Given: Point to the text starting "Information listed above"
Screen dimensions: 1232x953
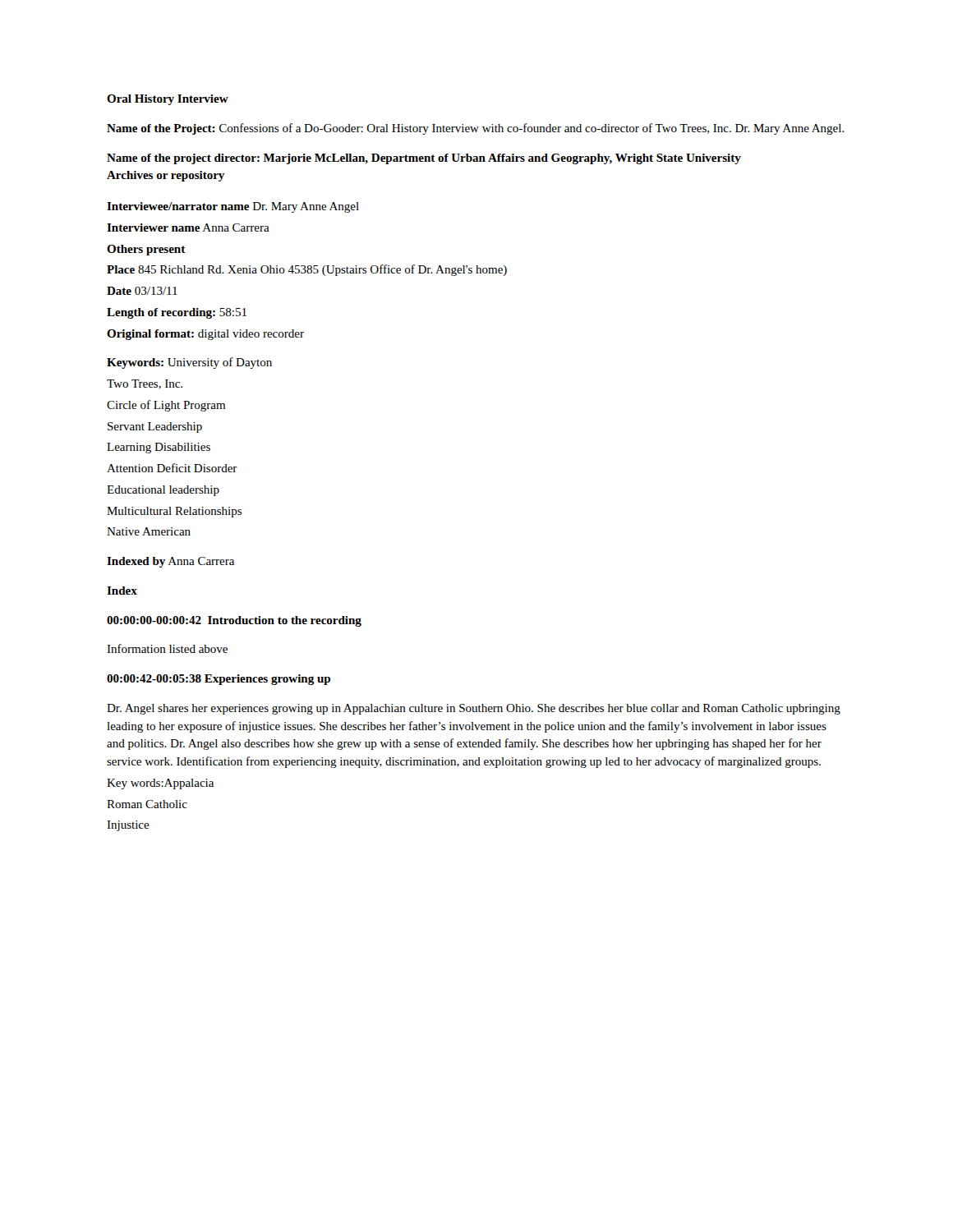Looking at the screenshot, I should [x=167, y=648].
